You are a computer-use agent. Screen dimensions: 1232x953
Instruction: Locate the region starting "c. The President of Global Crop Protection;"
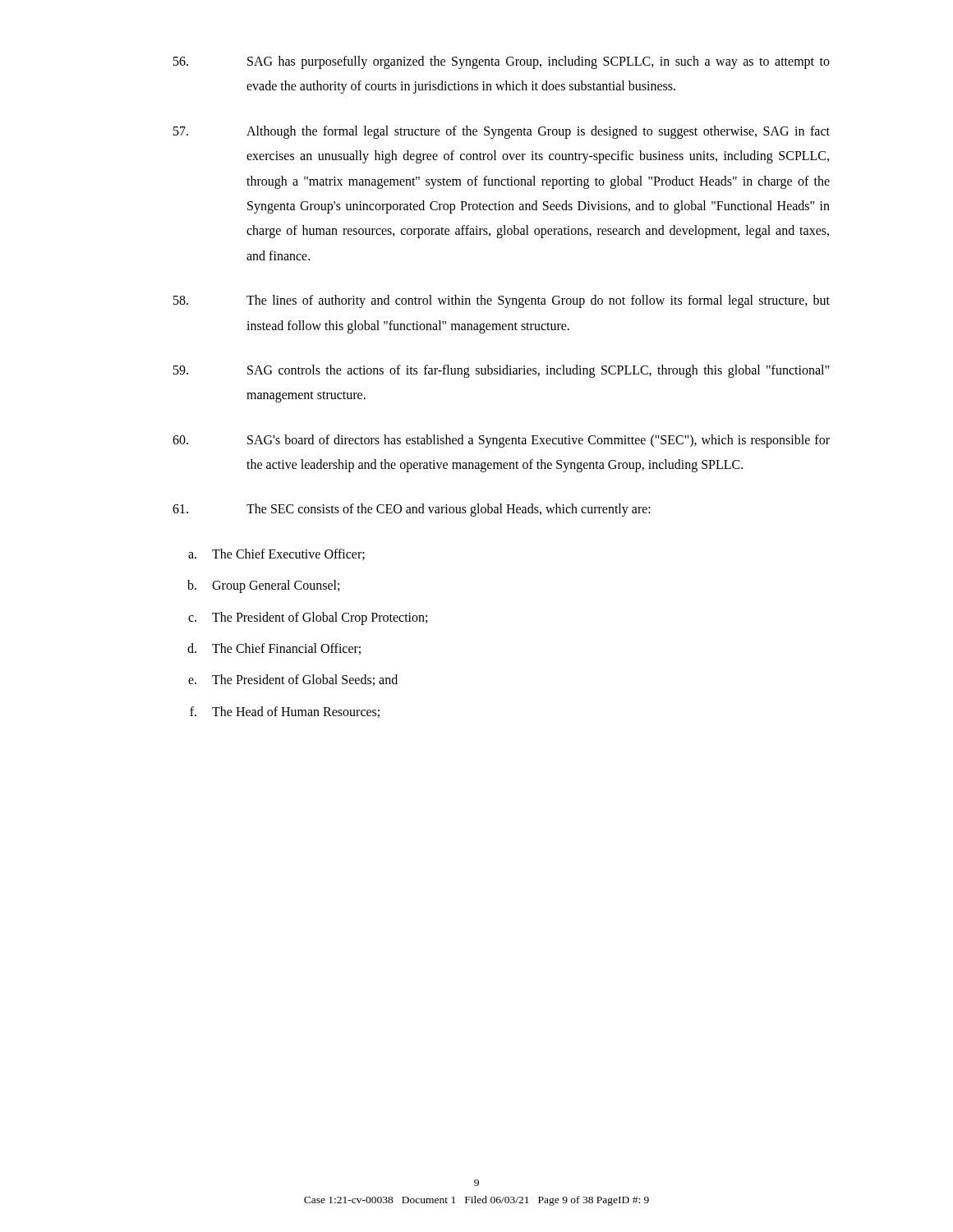point(308,618)
